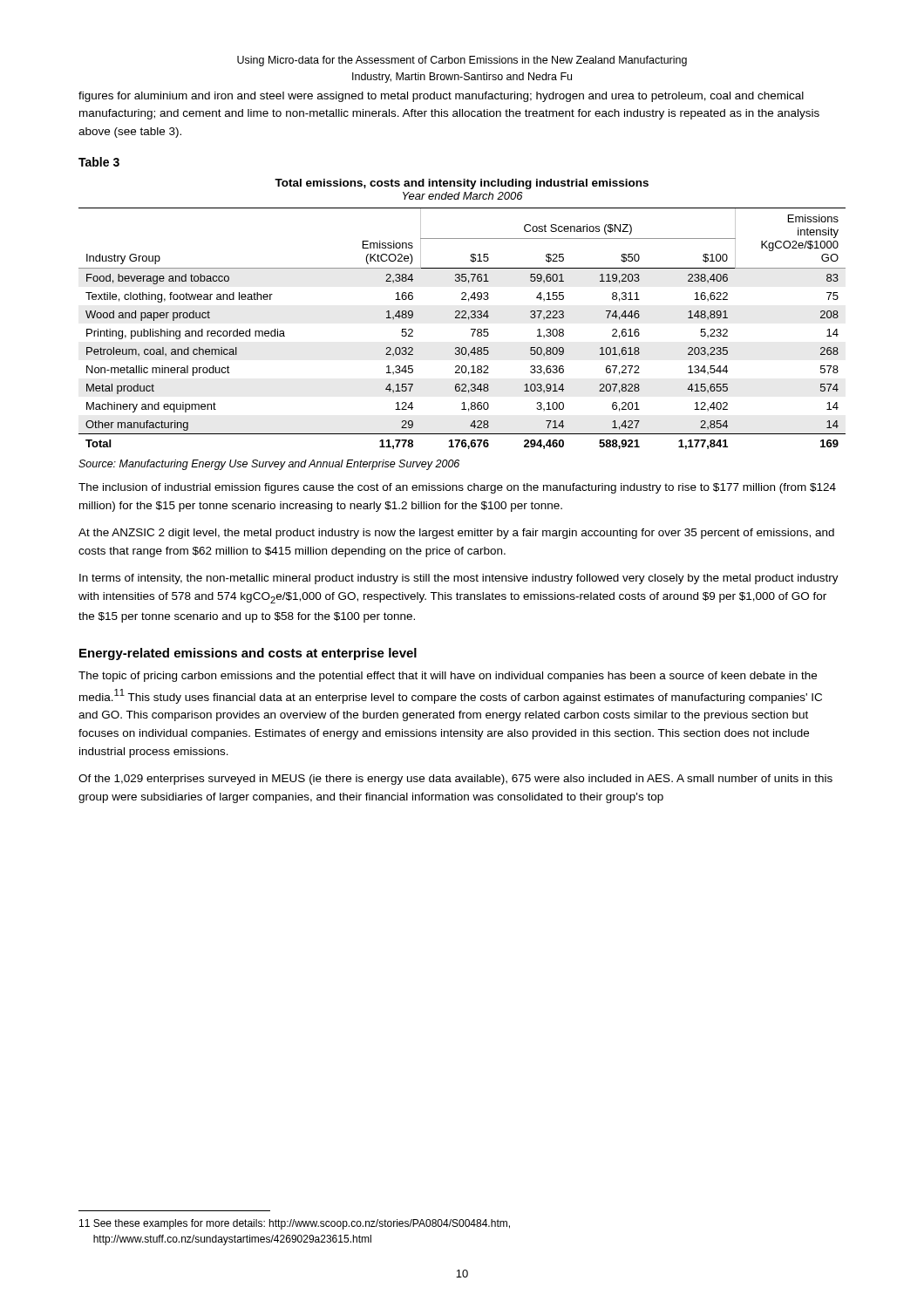The image size is (924, 1308).
Task: Locate the block of text that opens with "In terms of"
Action: [x=458, y=597]
